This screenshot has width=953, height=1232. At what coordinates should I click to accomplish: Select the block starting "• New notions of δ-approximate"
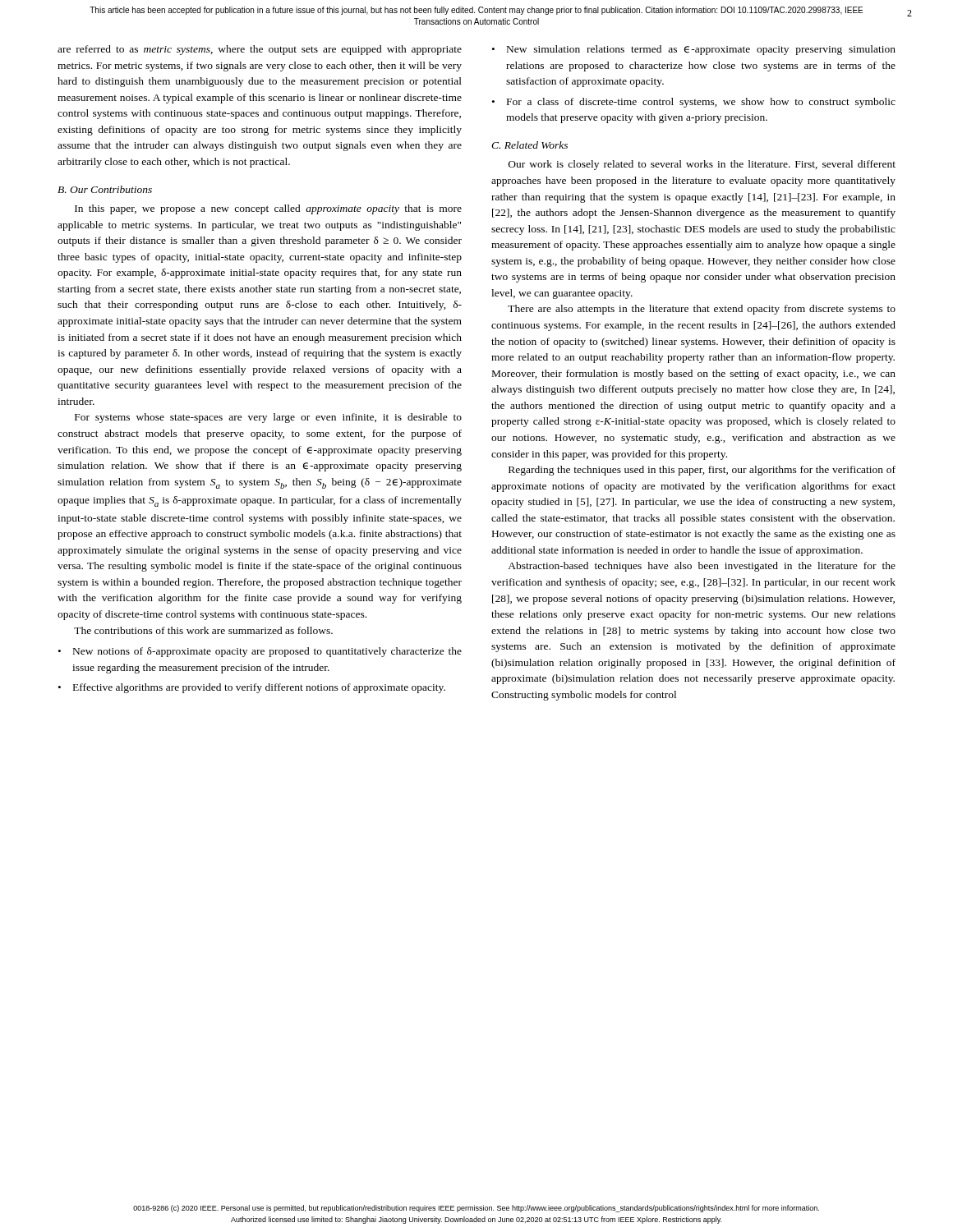tap(260, 659)
